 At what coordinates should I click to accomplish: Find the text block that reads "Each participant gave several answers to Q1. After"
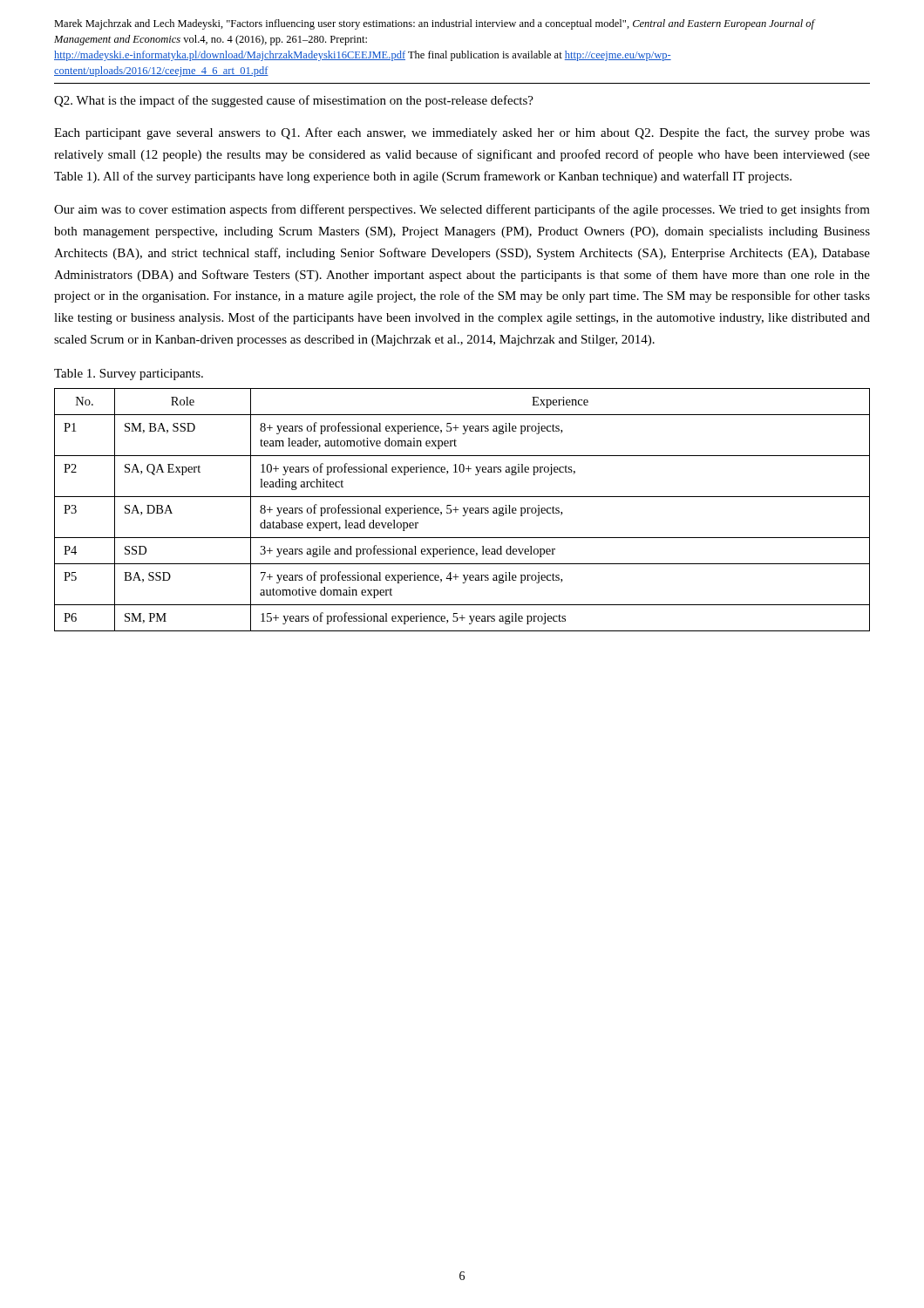point(462,154)
